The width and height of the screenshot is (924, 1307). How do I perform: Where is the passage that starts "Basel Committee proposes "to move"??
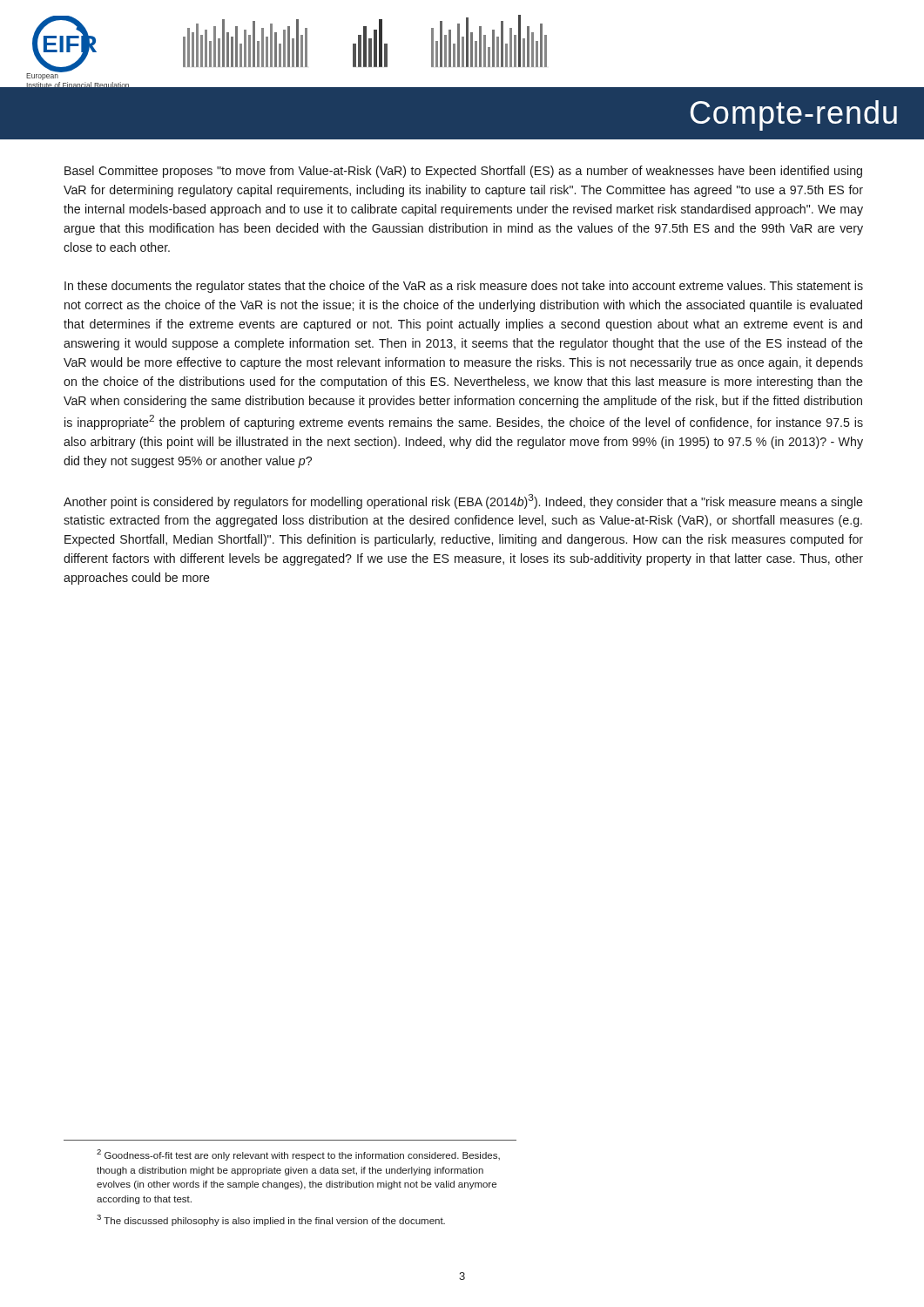pos(463,209)
